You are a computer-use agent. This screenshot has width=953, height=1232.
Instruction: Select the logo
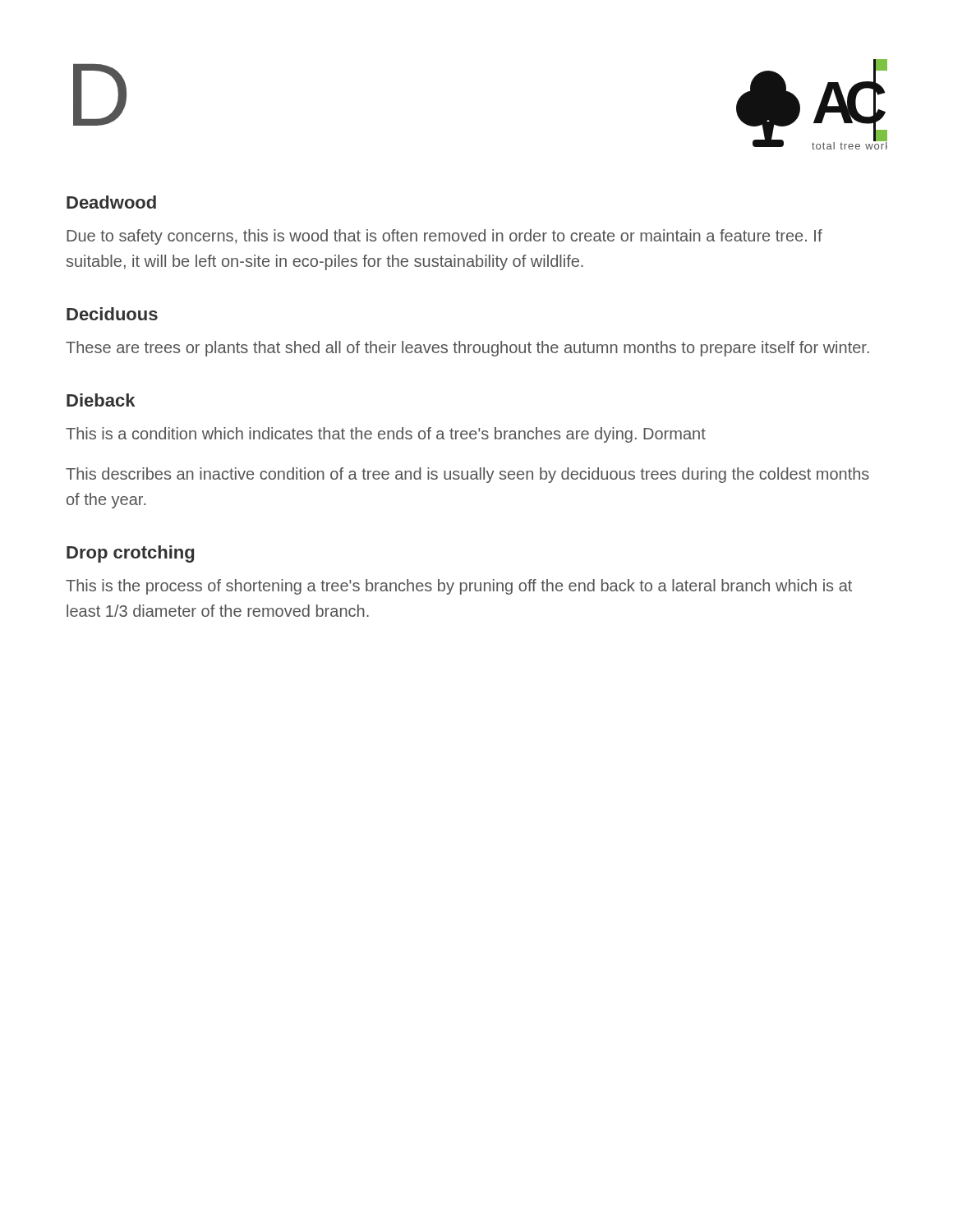click(x=805, y=108)
